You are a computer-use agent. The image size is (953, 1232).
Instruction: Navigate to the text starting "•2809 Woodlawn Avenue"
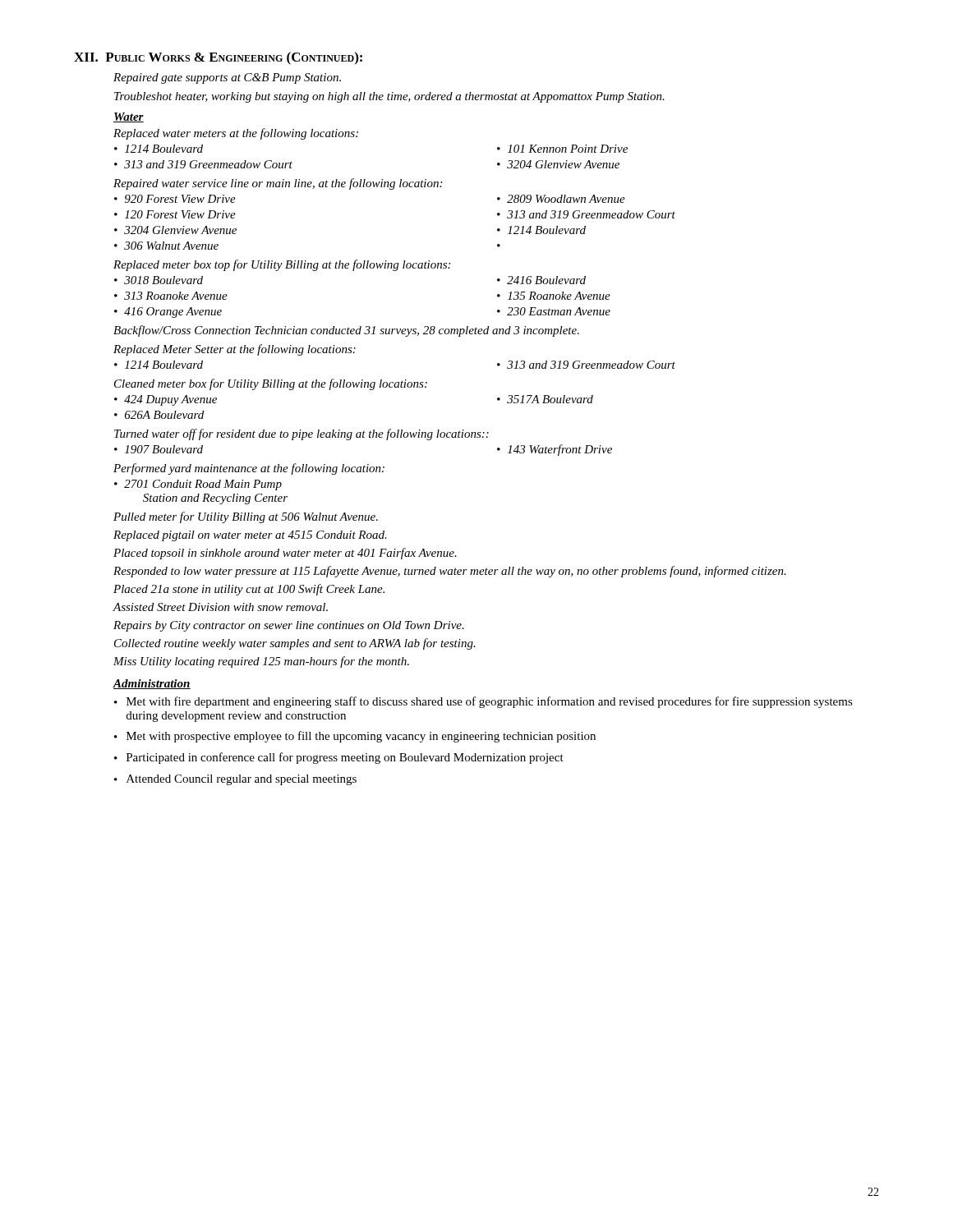tap(561, 199)
